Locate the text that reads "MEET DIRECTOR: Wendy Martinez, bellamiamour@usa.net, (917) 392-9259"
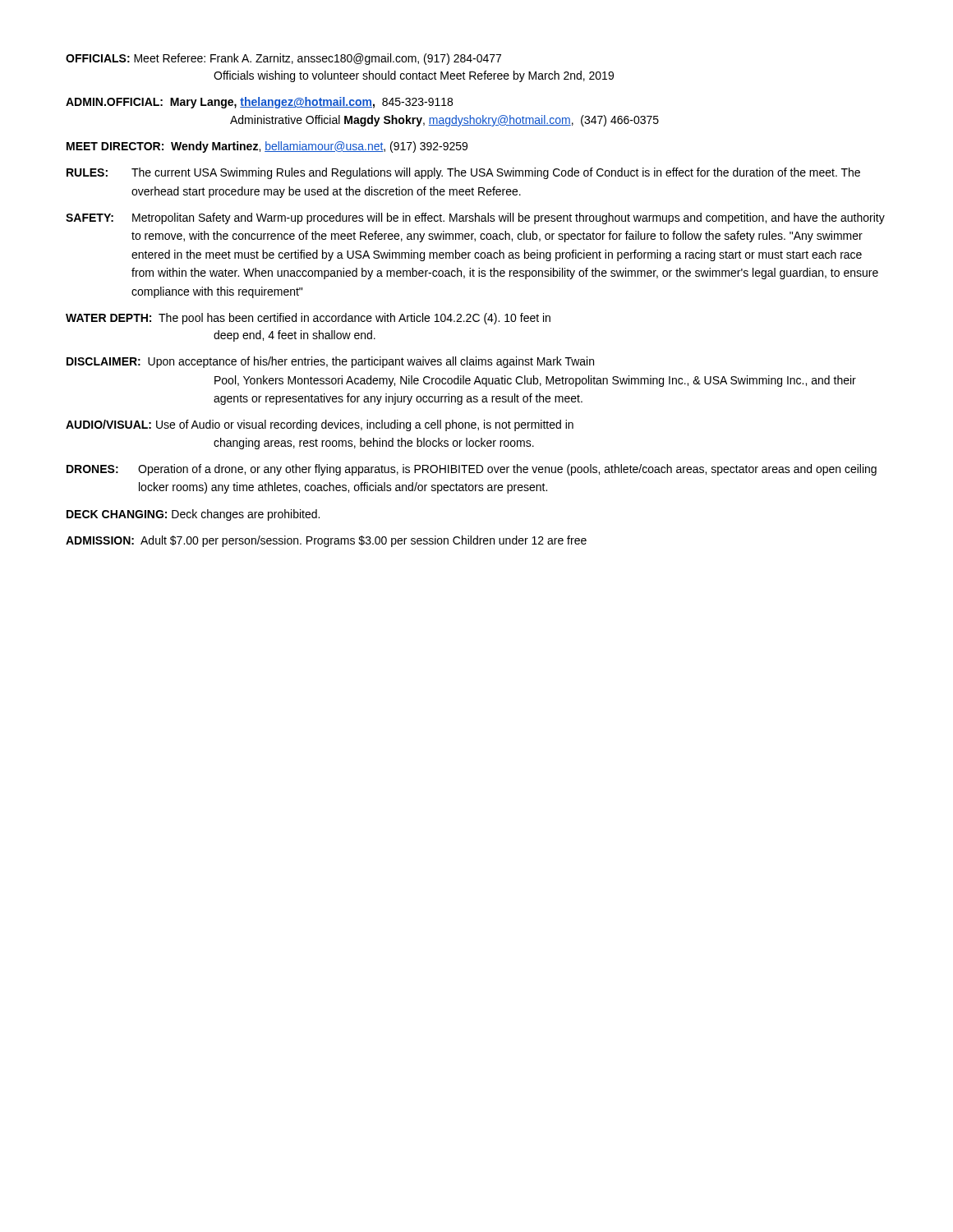Image resolution: width=953 pixels, height=1232 pixels. click(x=267, y=146)
